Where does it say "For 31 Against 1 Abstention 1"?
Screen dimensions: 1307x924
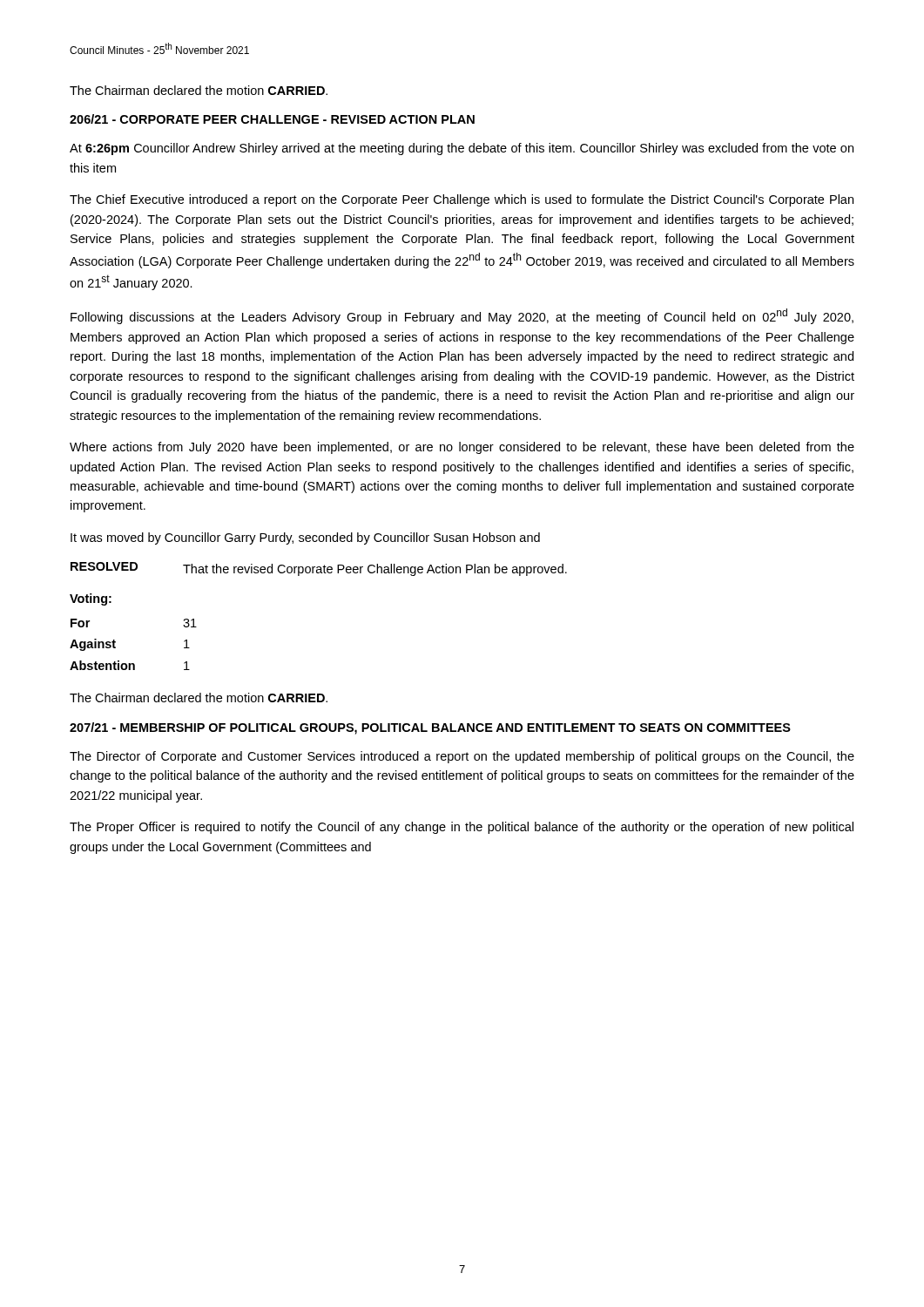pos(78,623)
